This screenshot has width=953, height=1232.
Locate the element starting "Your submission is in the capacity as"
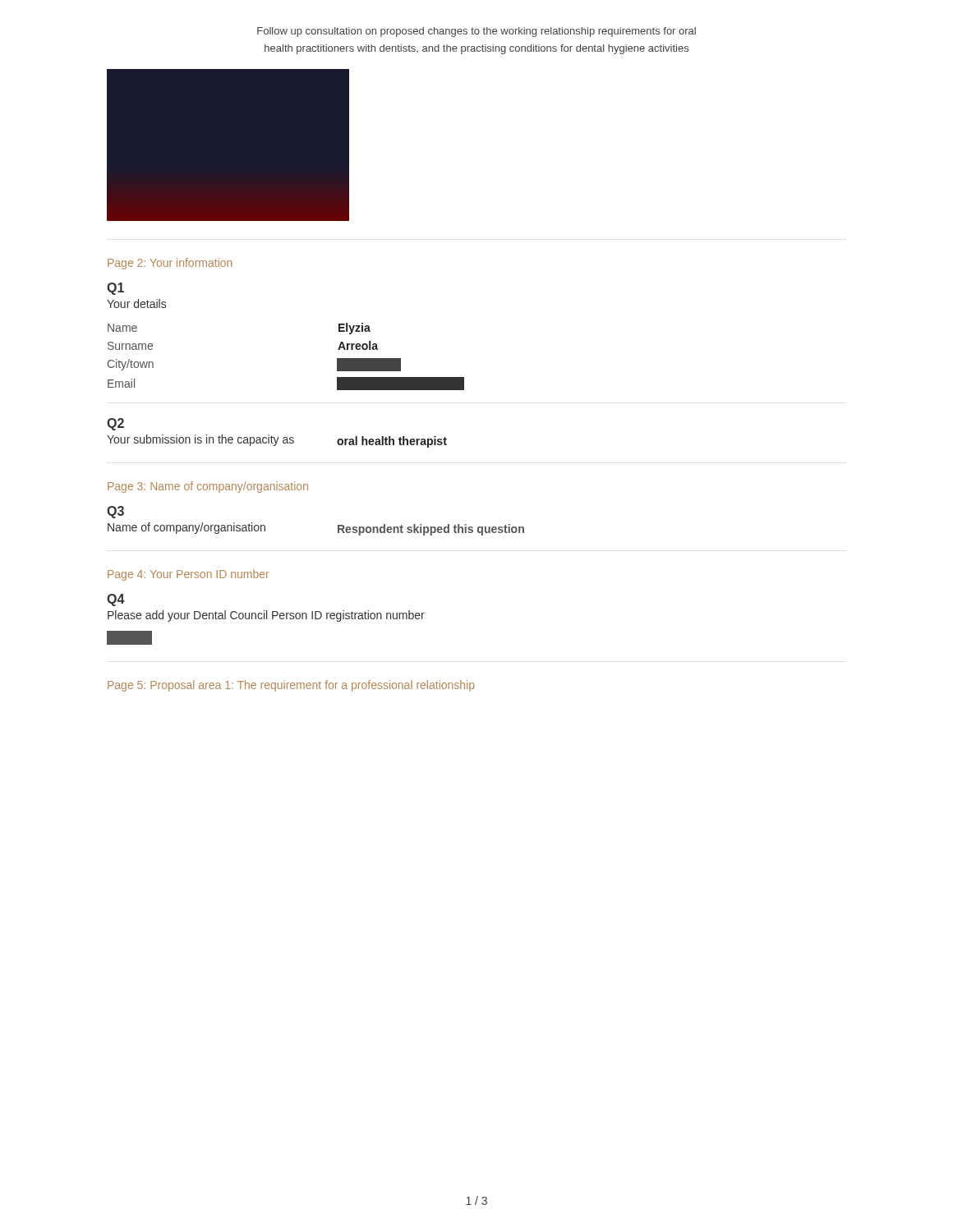[x=201, y=440]
